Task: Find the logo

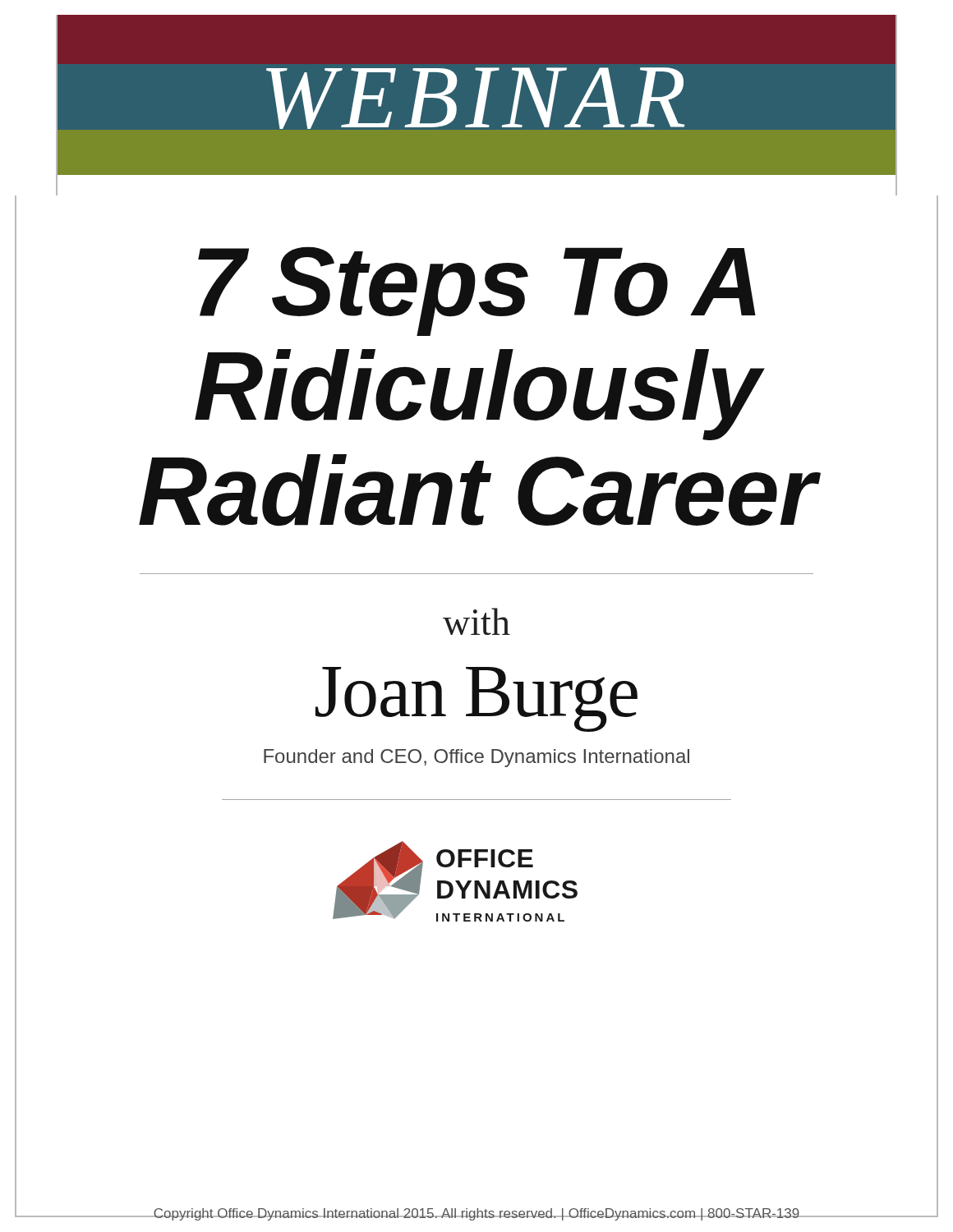Action: click(476, 886)
